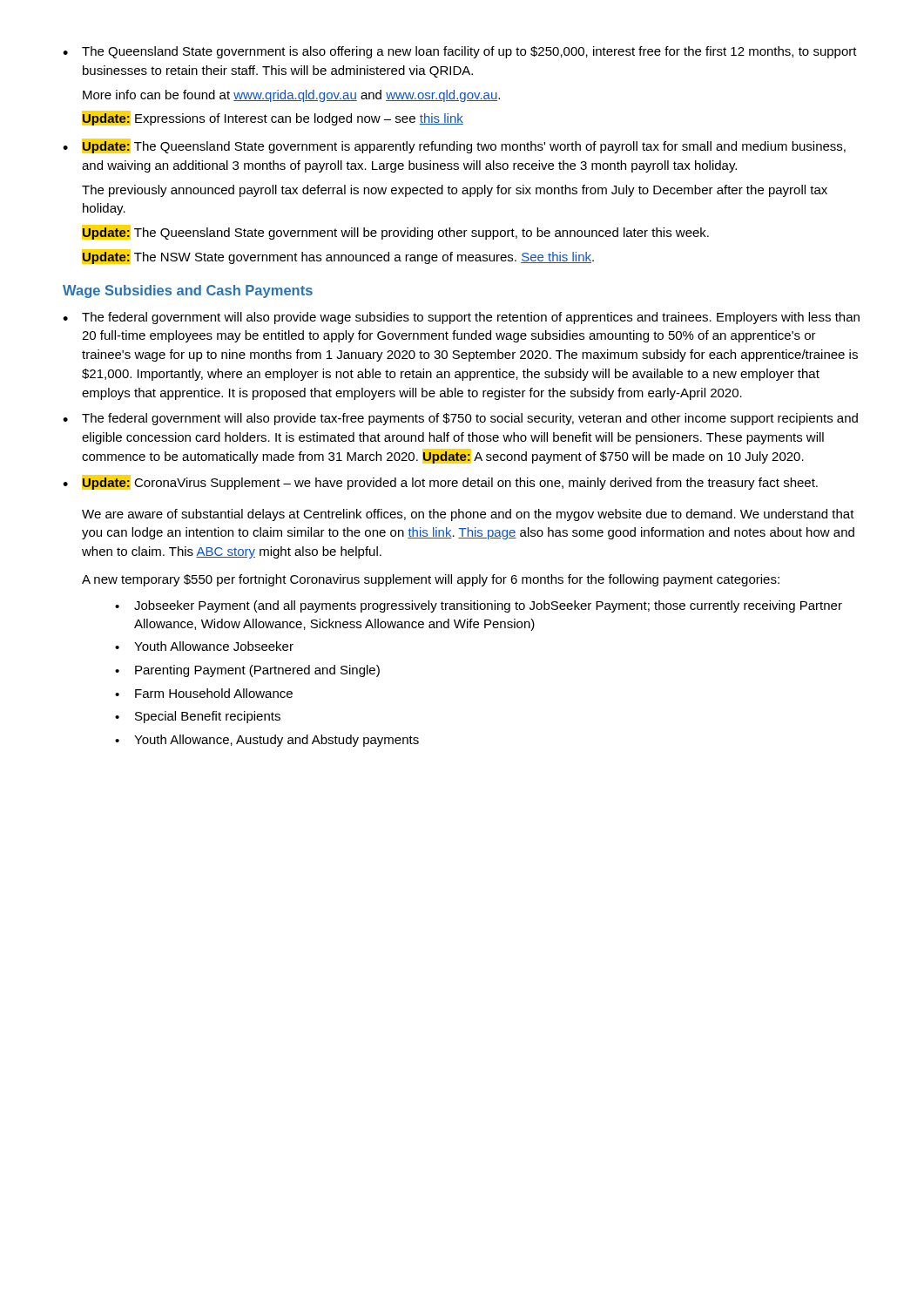Where is the passage that starts "• Update: CoronaVirus Supplement – we have provided"?

pyautogui.click(x=462, y=484)
